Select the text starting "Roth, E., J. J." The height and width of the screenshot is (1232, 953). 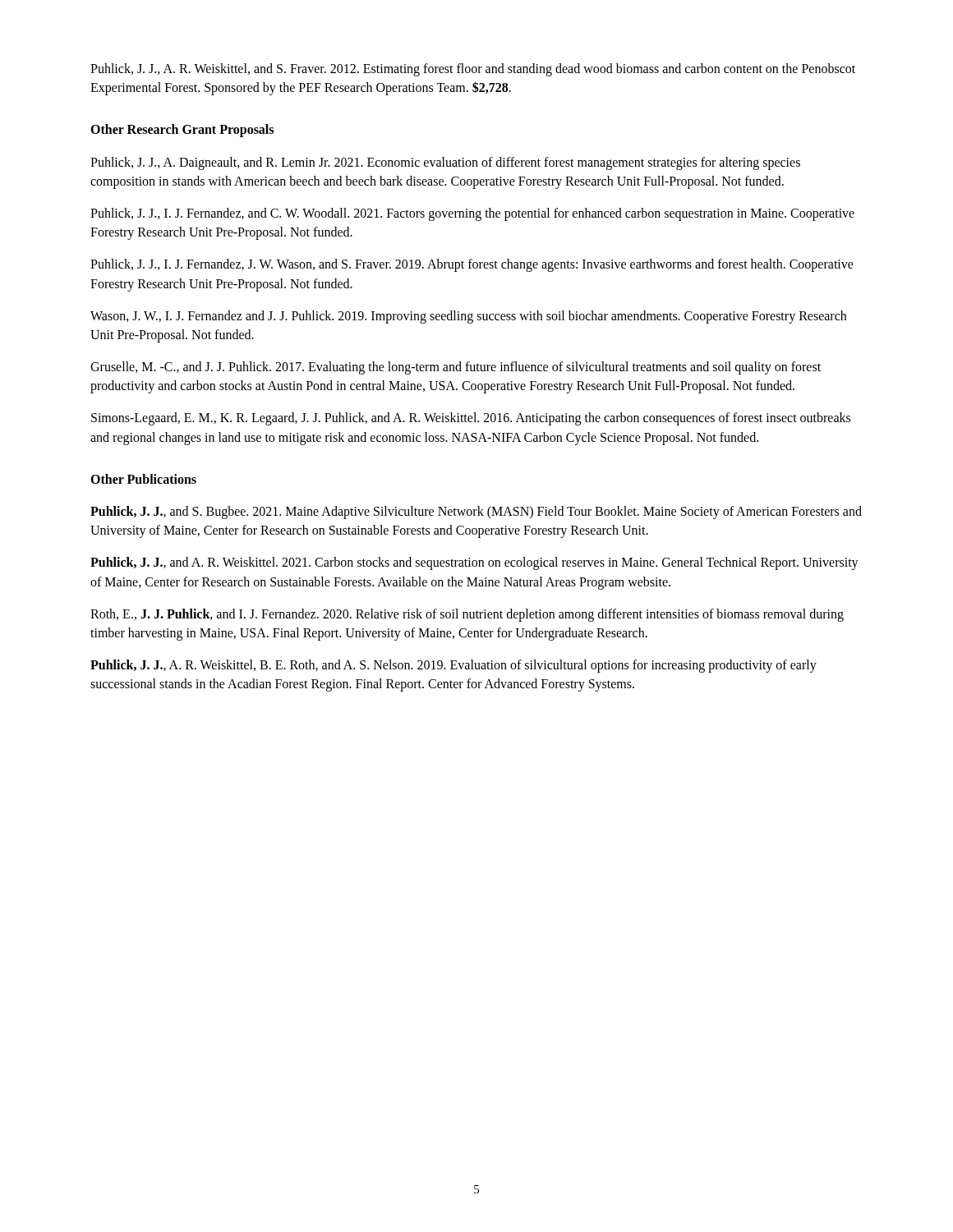pos(467,623)
